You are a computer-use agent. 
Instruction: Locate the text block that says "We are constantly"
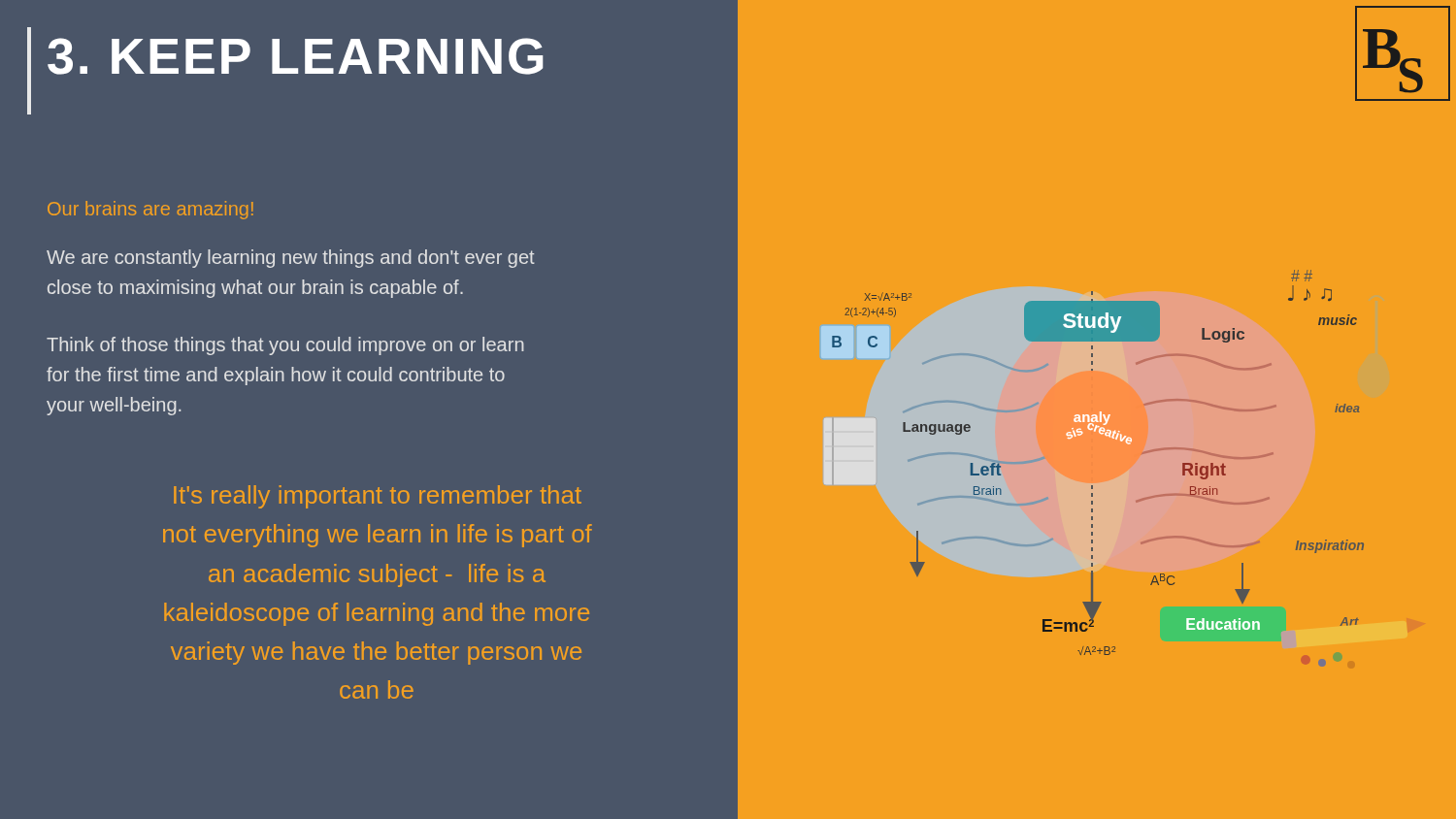[x=291, y=272]
